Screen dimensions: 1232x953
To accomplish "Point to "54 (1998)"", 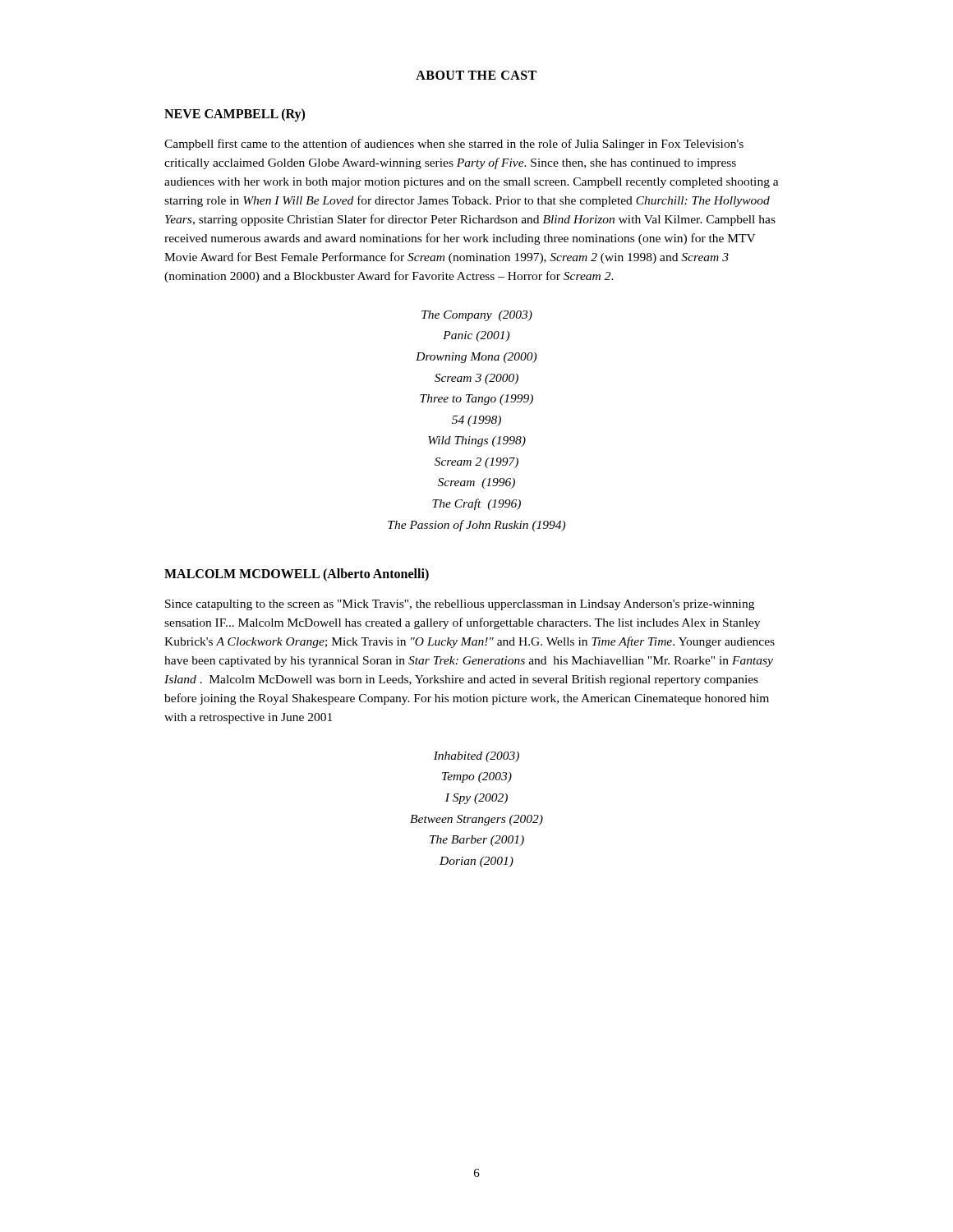I will click(x=476, y=419).
